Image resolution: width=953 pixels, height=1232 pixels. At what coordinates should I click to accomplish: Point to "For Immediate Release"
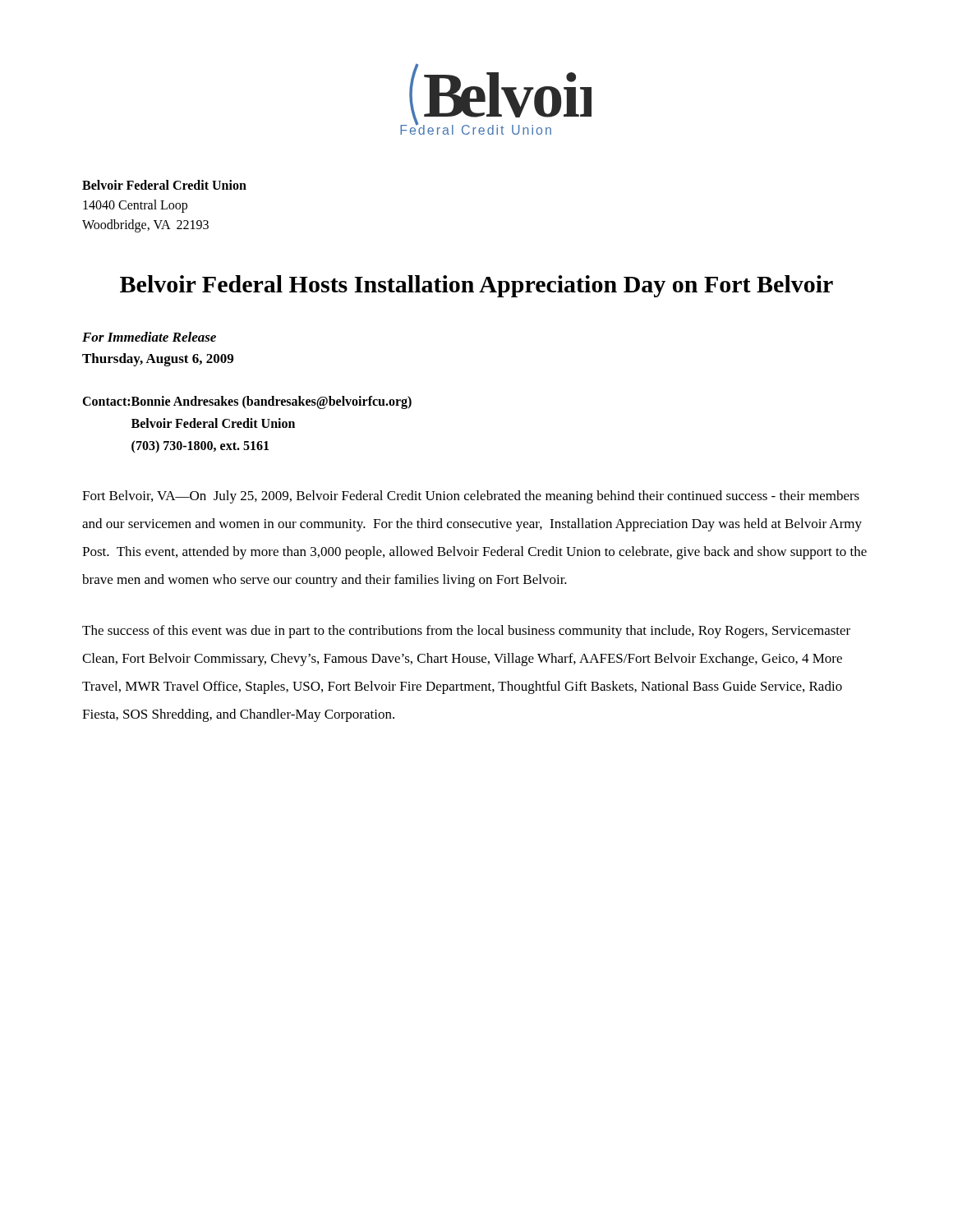tap(149, 337)
